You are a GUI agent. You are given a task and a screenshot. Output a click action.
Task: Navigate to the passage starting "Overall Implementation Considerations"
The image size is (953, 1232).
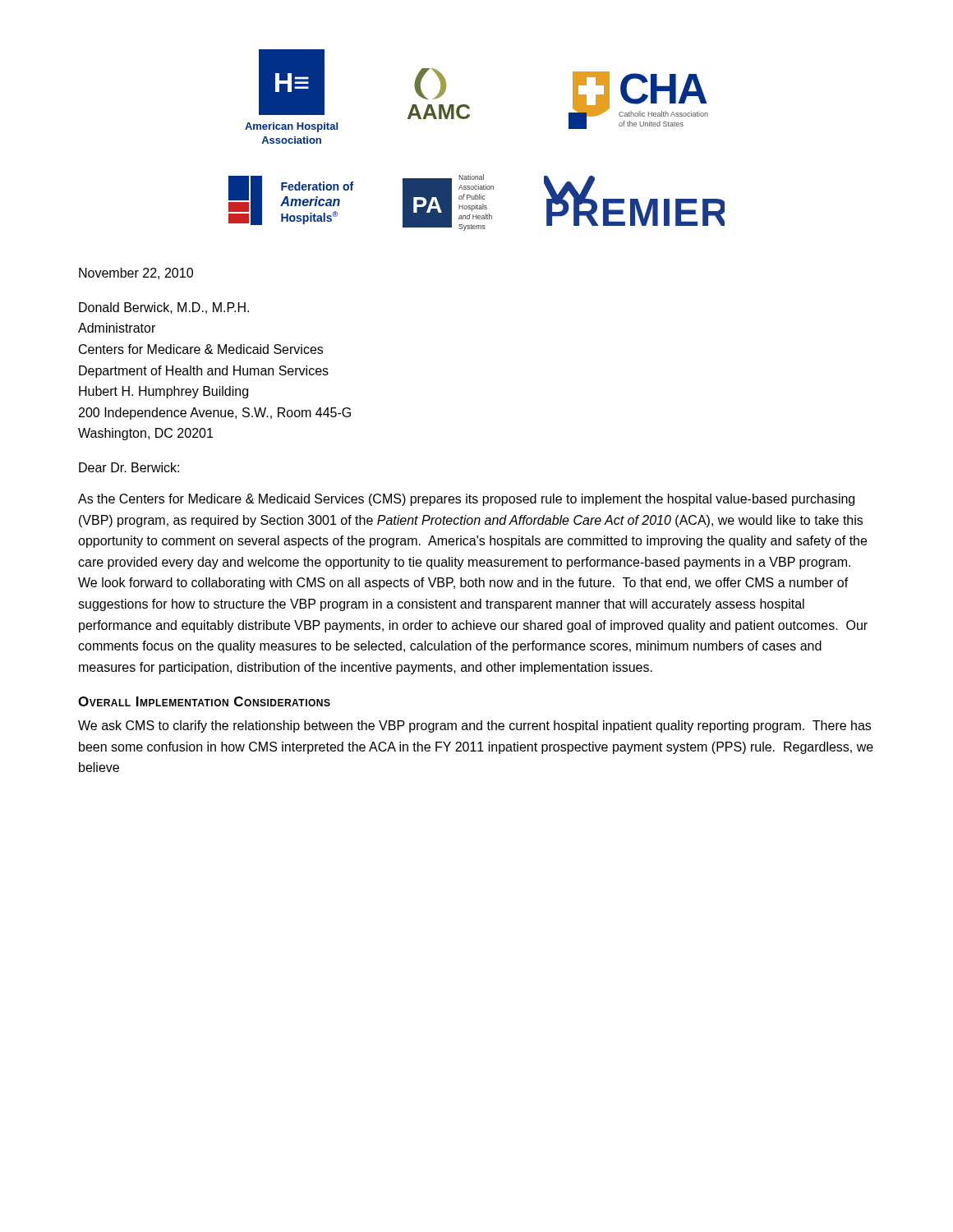(x=204, y=702)
